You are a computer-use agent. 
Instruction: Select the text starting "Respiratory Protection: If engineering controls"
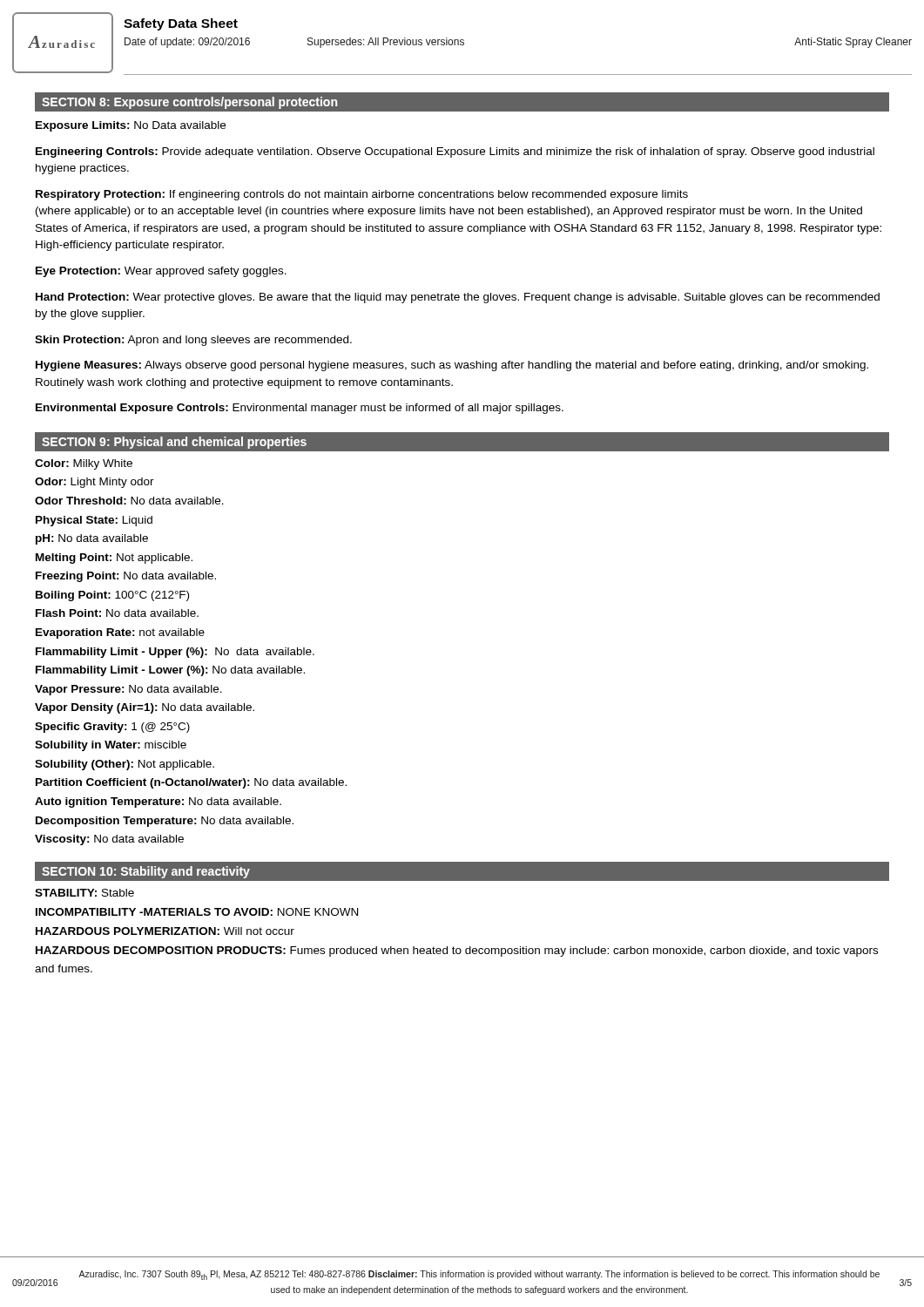coord(459,219)
